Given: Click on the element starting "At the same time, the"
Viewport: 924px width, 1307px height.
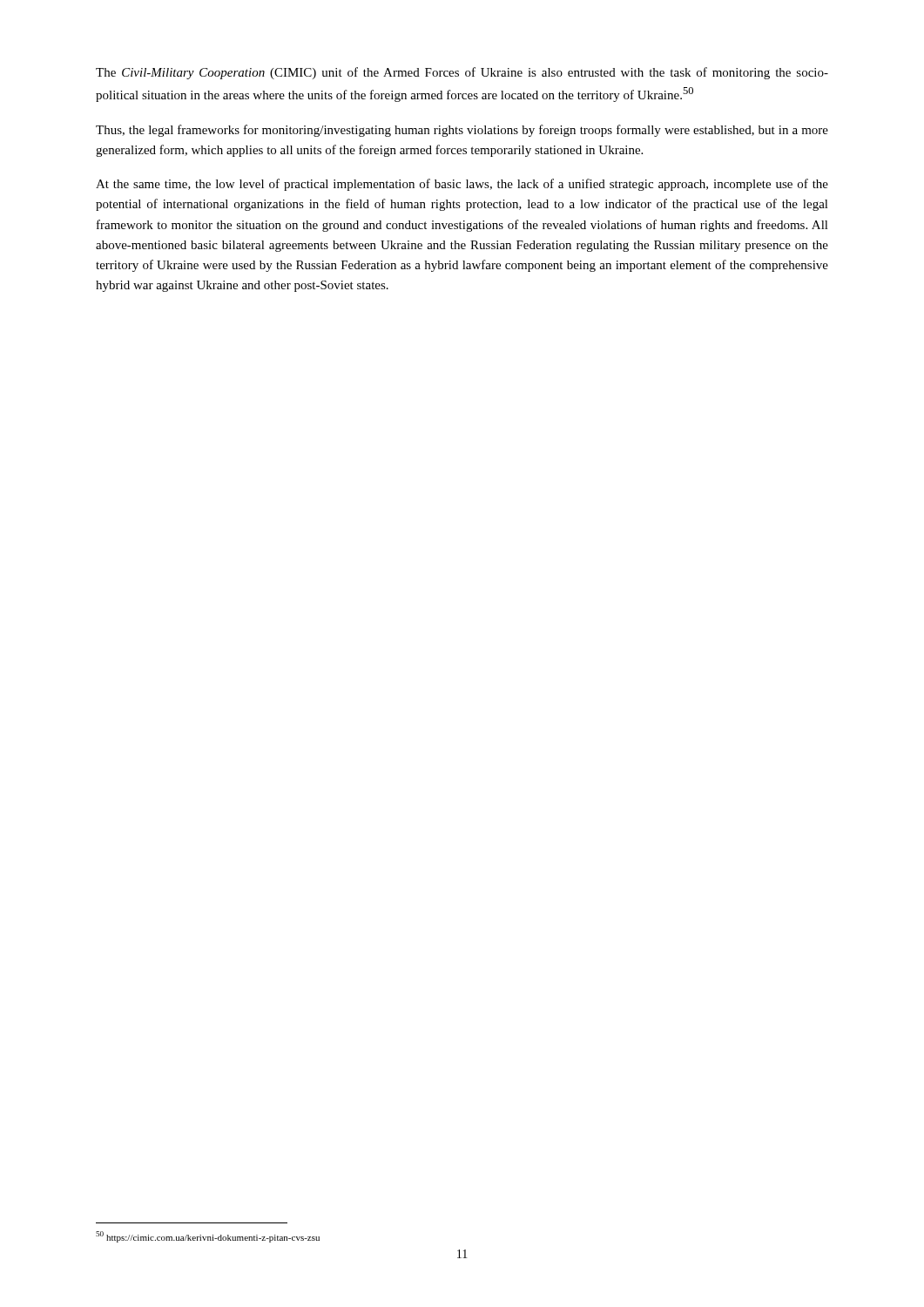Looking at the screenshot, I should (x=462, y=234).
